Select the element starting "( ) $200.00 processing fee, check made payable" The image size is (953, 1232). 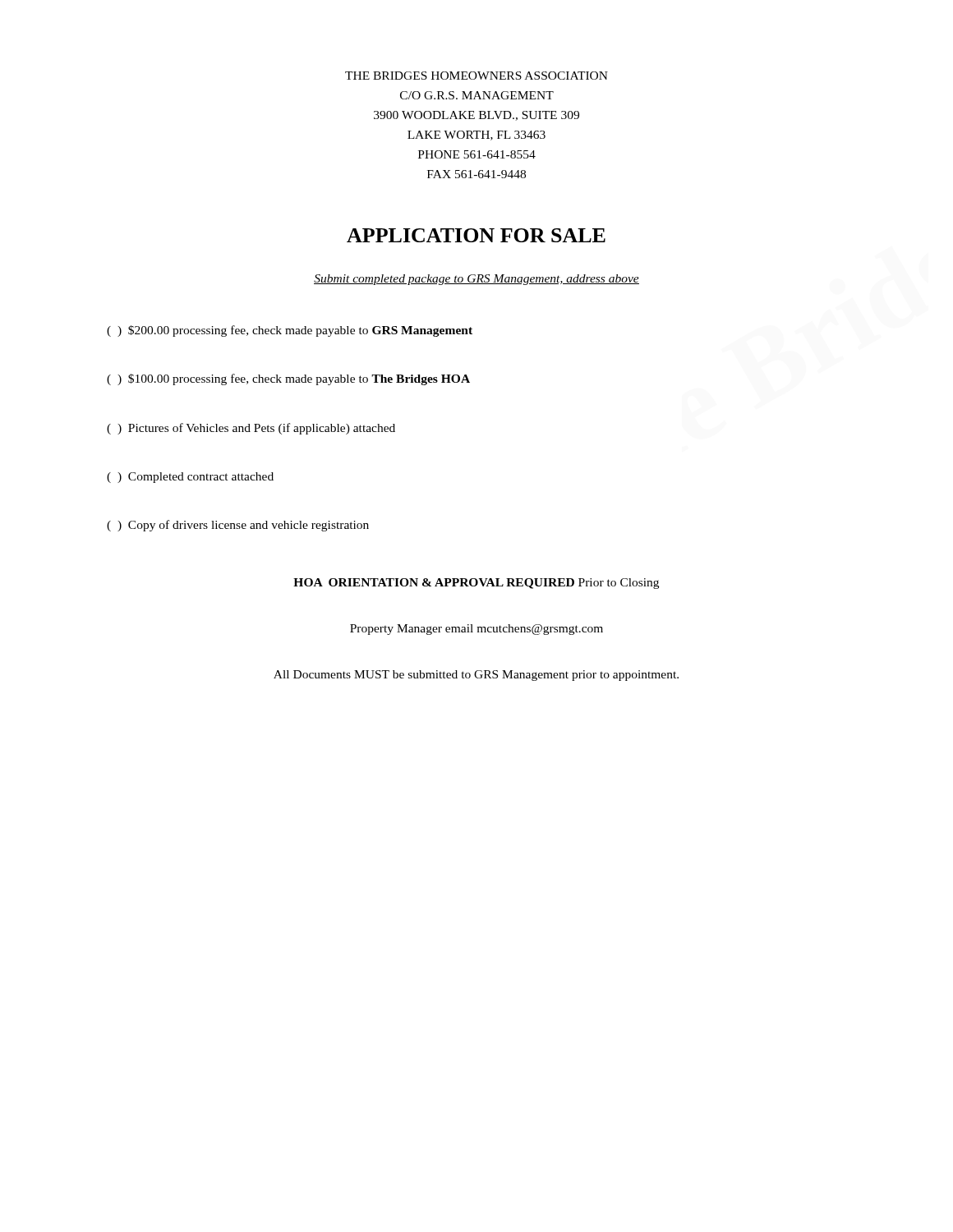tap(290, 330)
